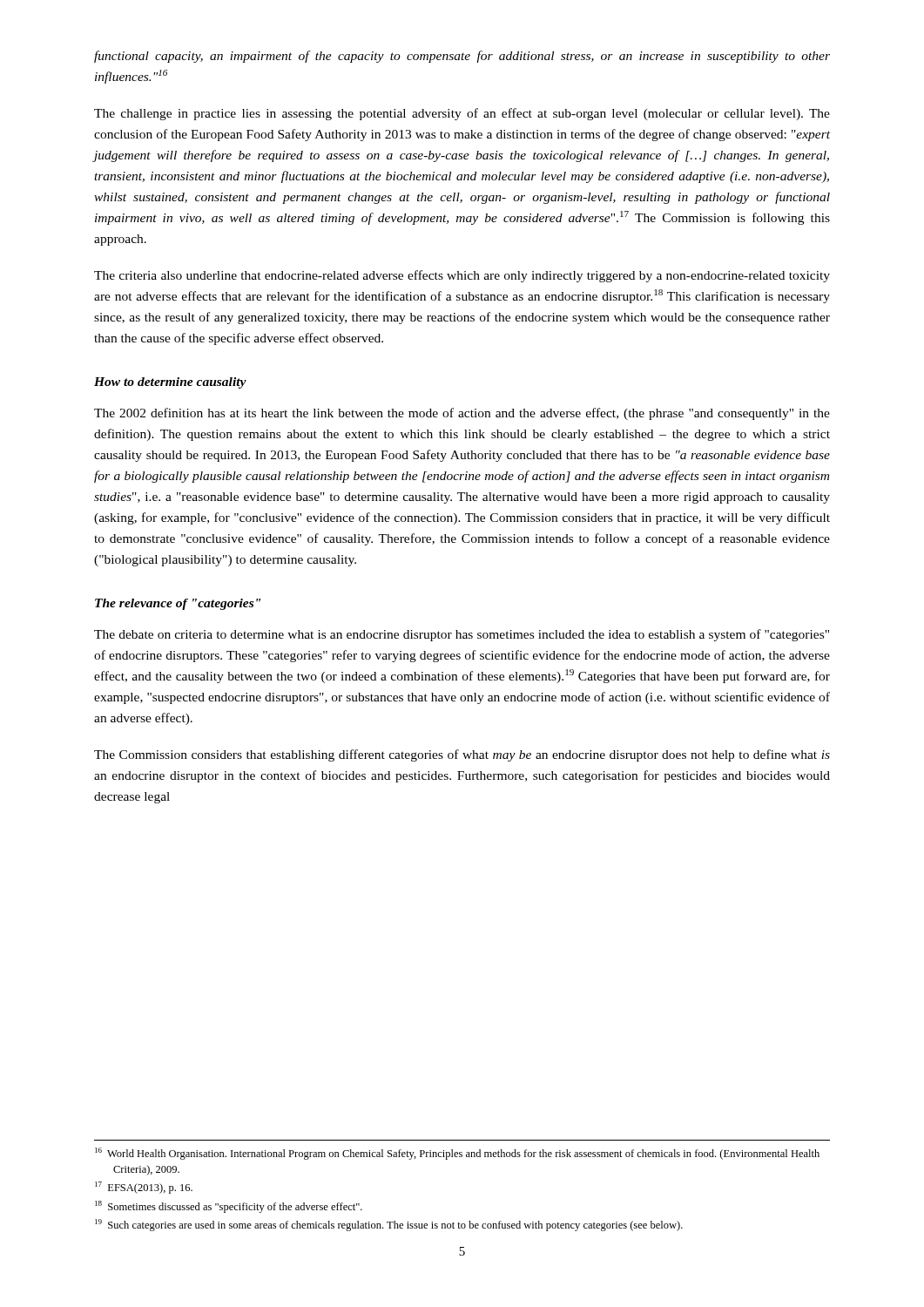Viewport: 924px width, 1307px height.
Task: Find the text block containing "The 2002 definition has at"
Action: coord(462,486)
